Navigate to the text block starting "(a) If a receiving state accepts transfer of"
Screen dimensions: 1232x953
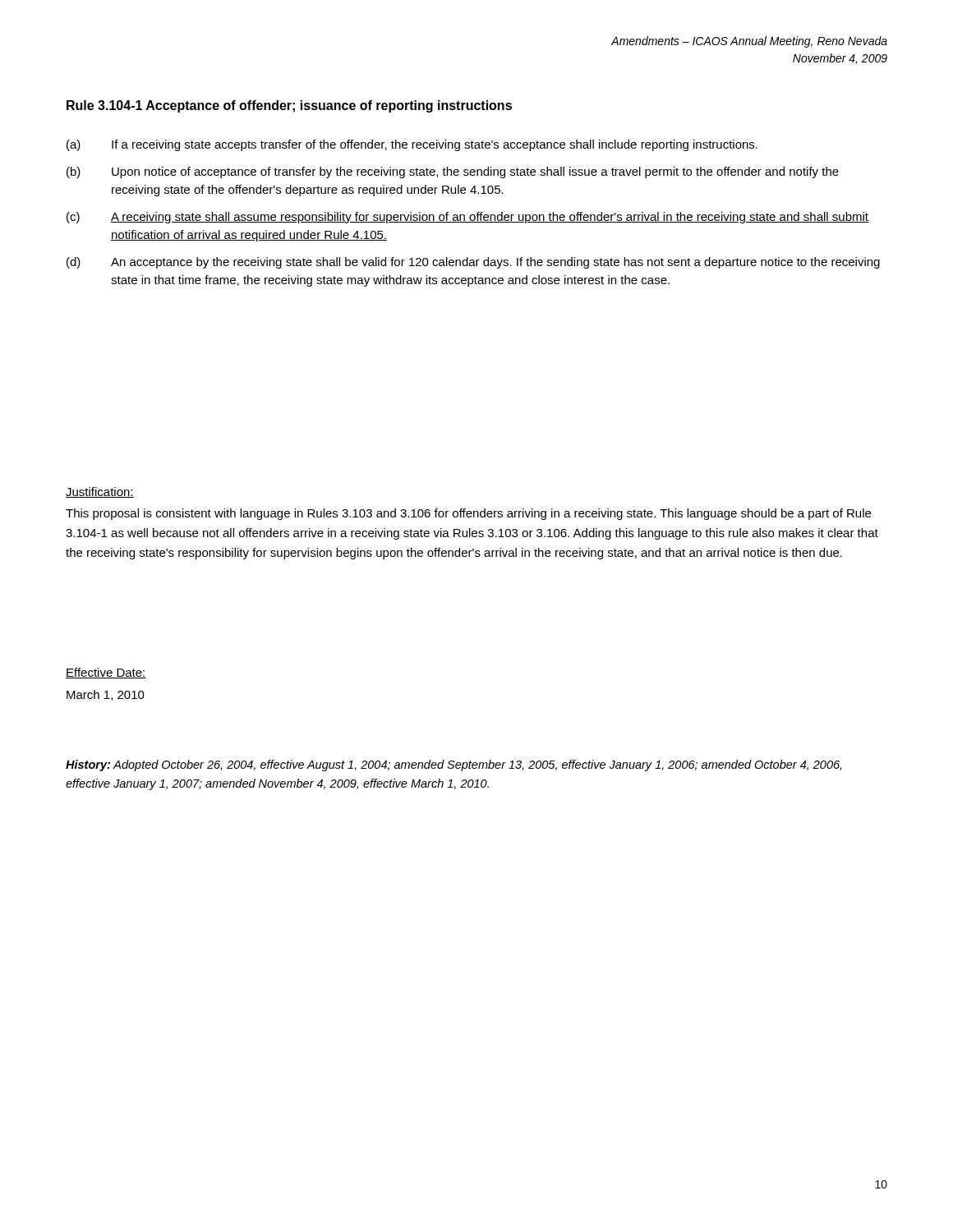point(476,145)
